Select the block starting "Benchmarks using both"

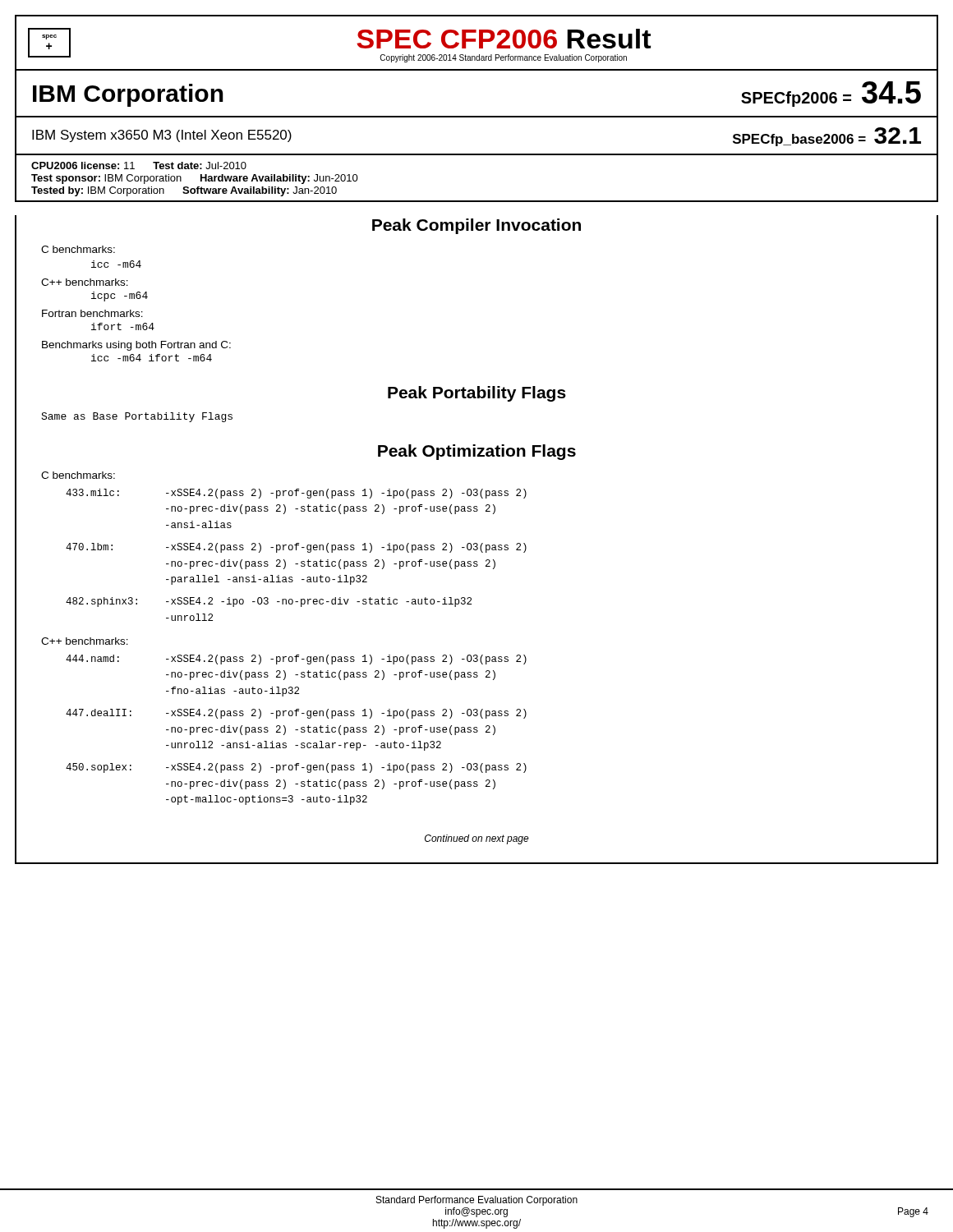tap(136, 345)
